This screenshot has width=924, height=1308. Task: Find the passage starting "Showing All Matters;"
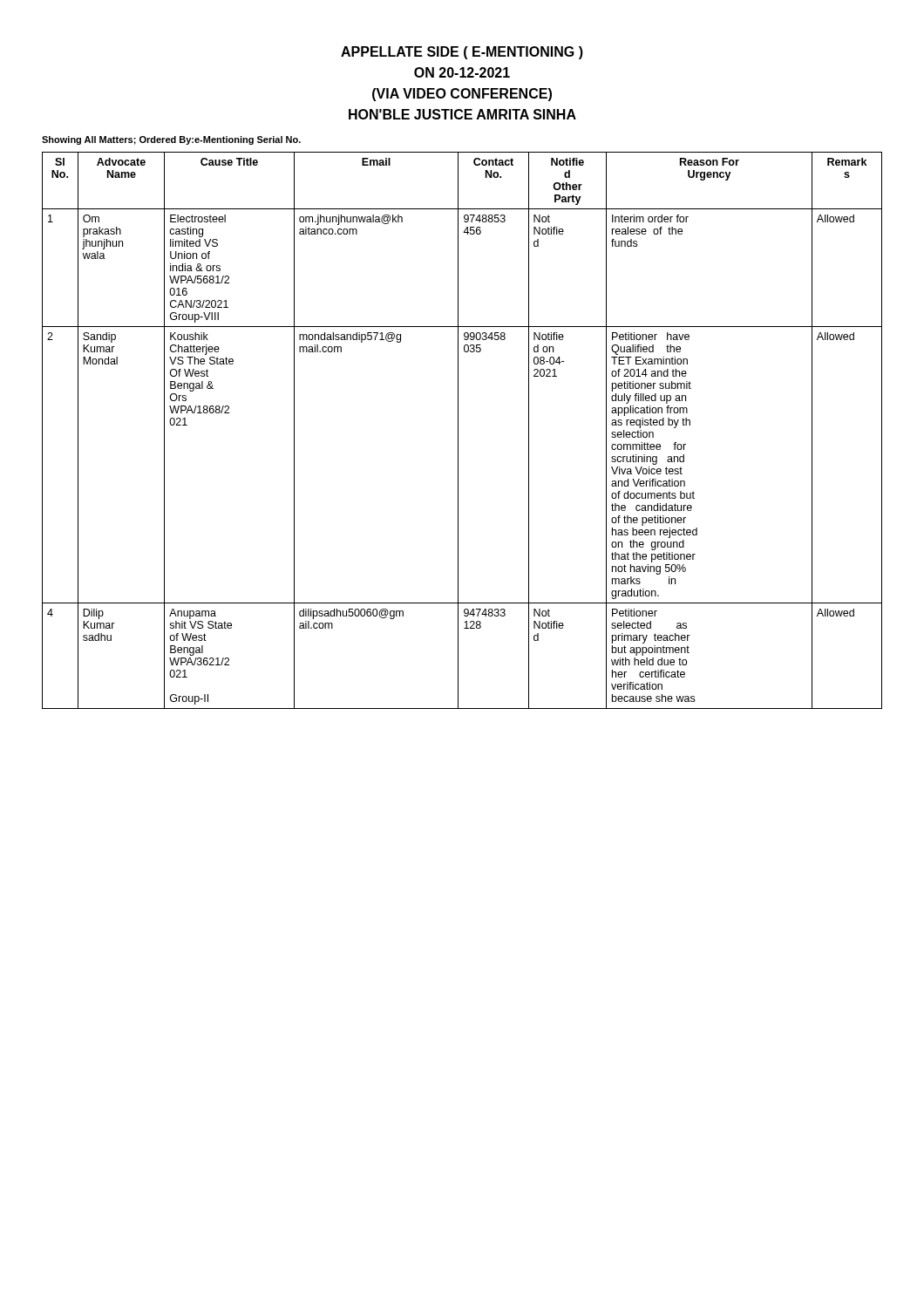[x=171, y=140]
